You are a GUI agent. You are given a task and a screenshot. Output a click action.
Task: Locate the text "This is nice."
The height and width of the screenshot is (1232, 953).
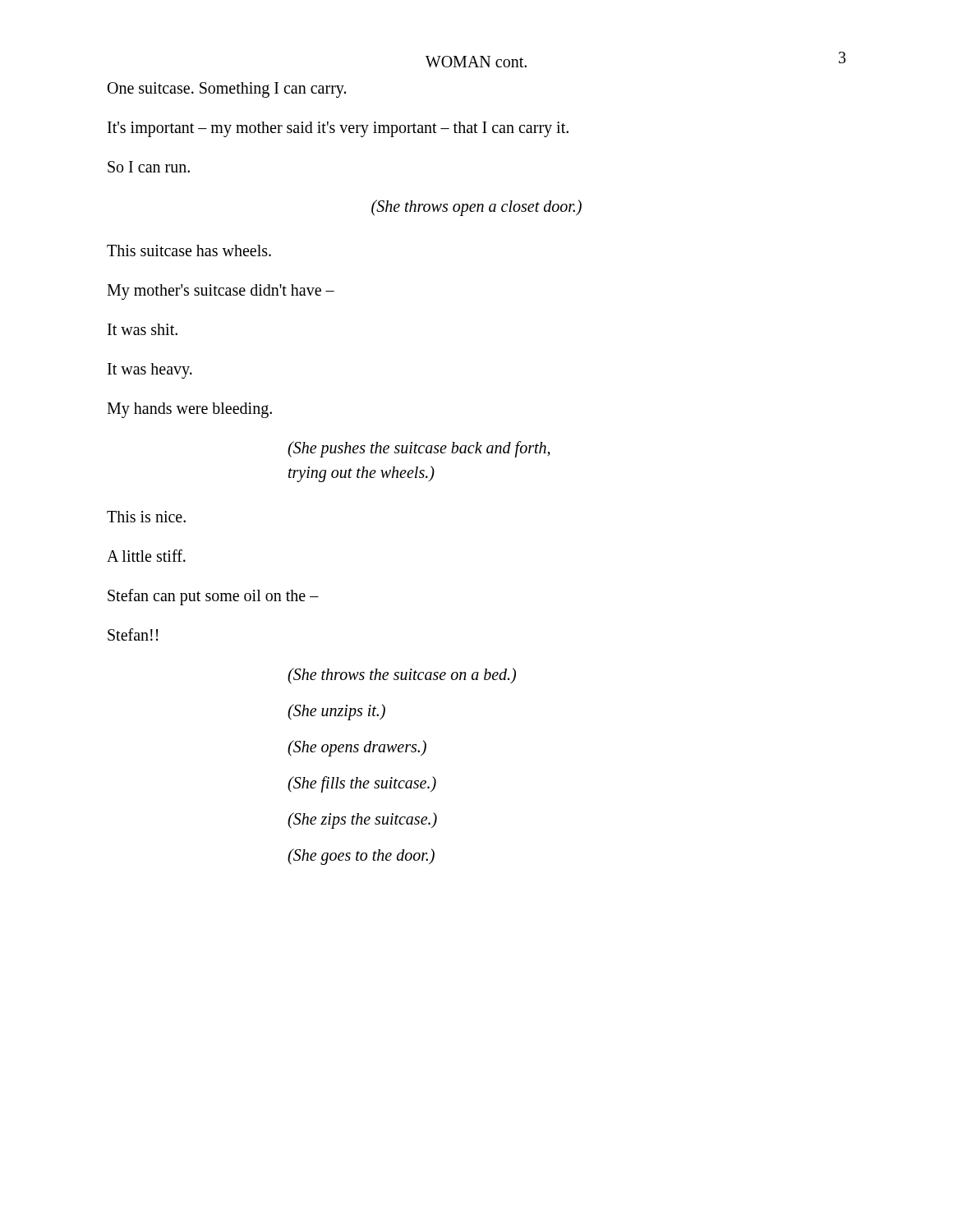point(147,517)
